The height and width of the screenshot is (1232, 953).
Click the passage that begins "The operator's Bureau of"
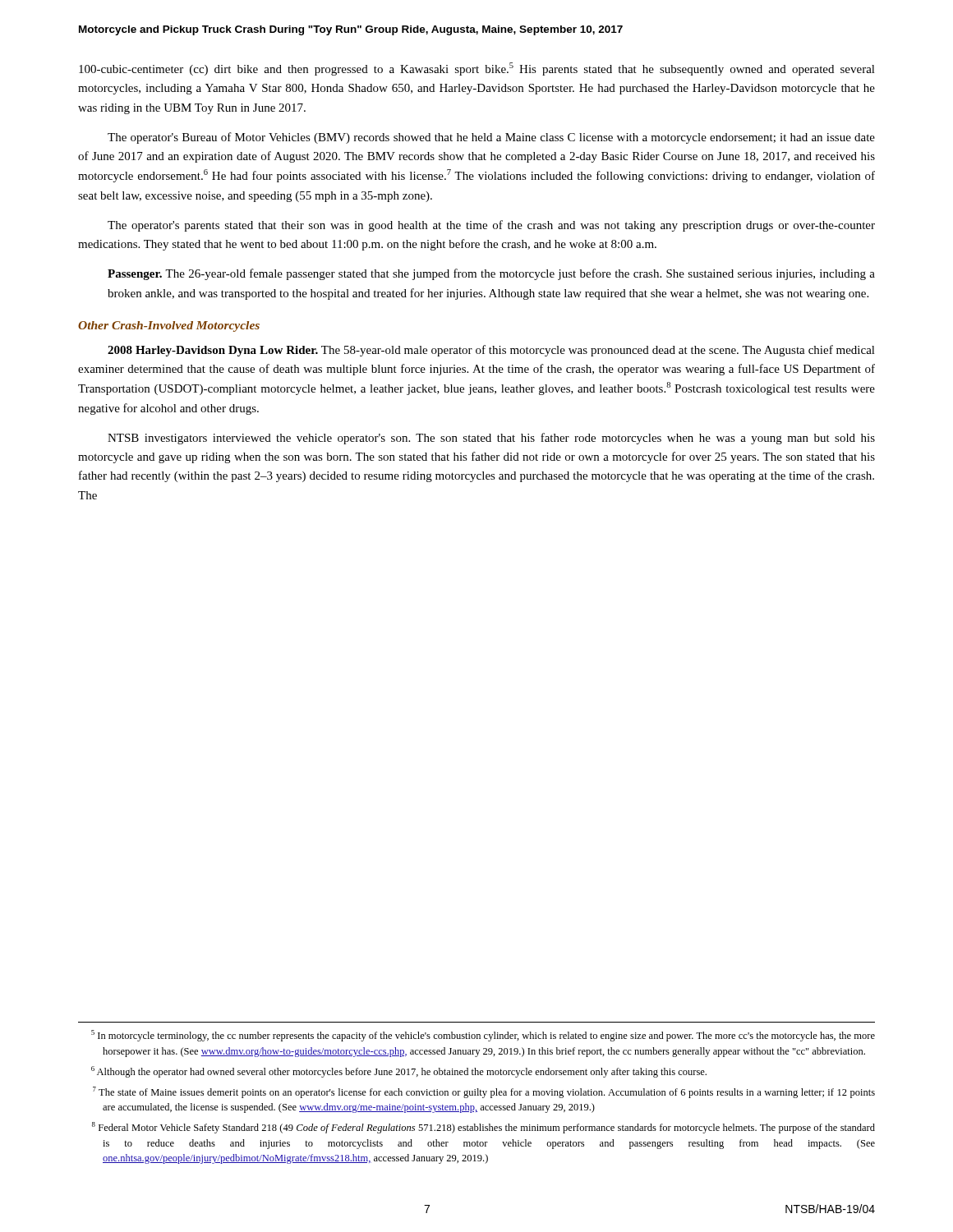click(x=476, y=166)
